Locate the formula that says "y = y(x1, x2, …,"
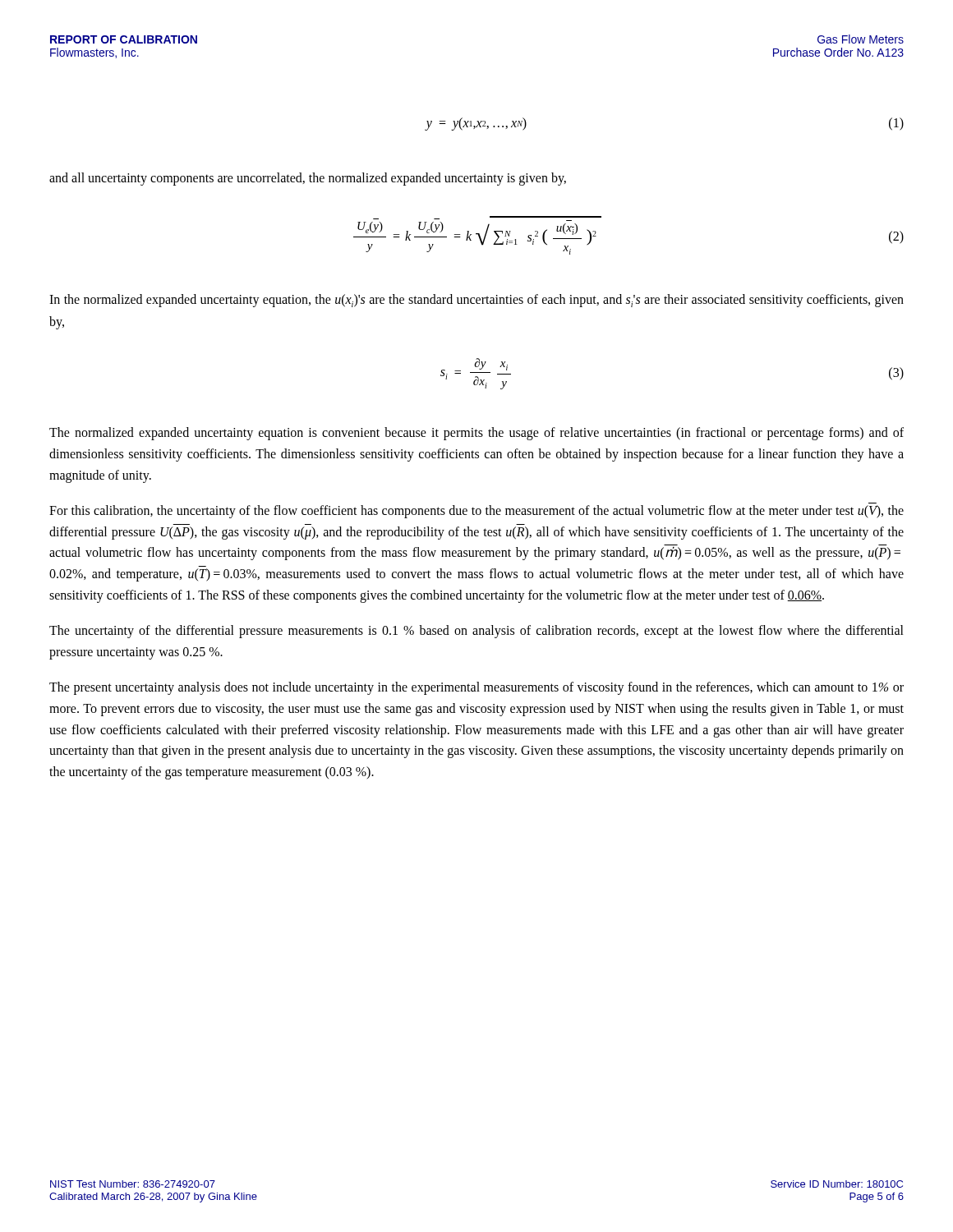 pyautogui.click(x=460, y=124)
